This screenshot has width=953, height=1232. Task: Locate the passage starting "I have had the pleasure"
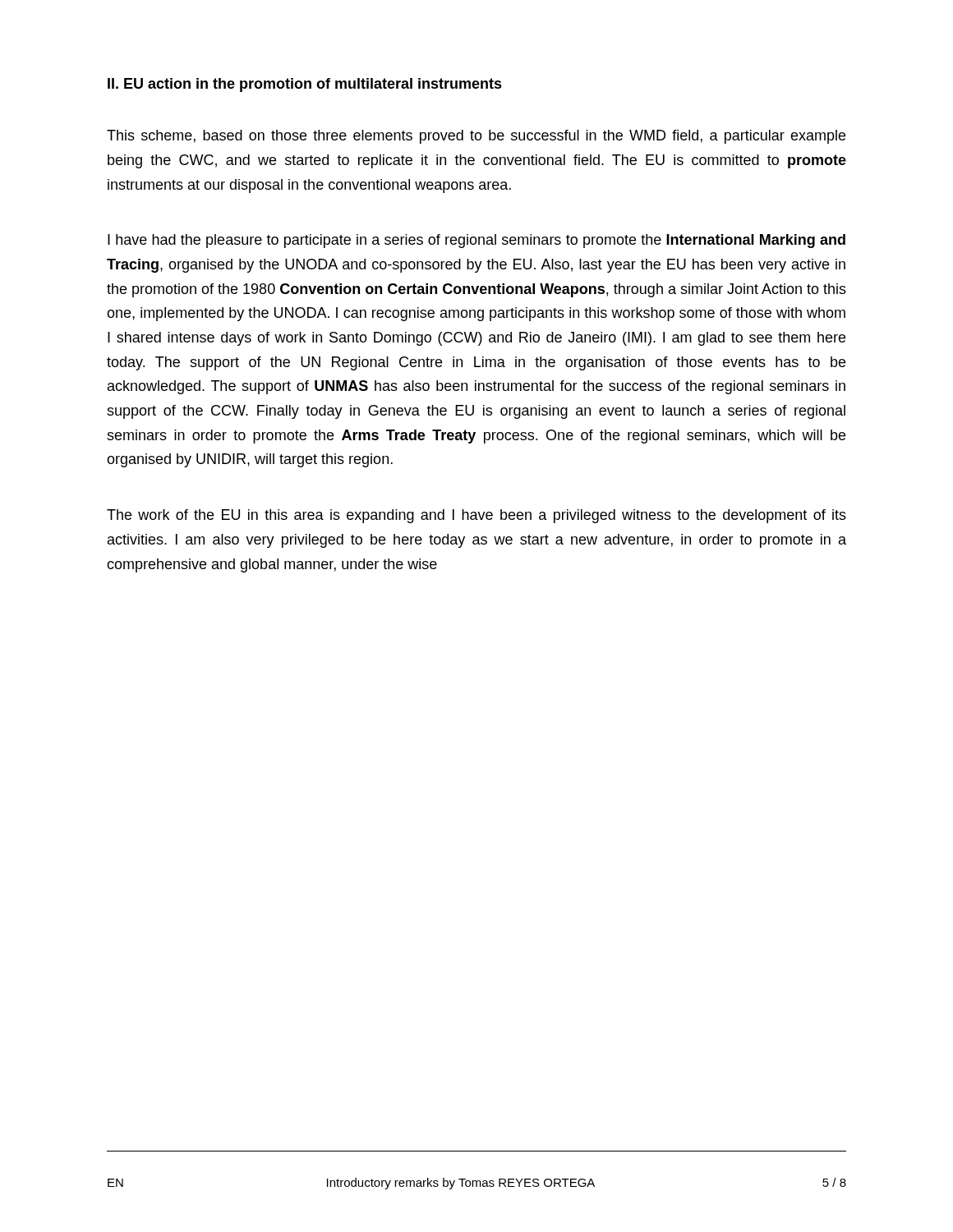[x=476, y=350]
